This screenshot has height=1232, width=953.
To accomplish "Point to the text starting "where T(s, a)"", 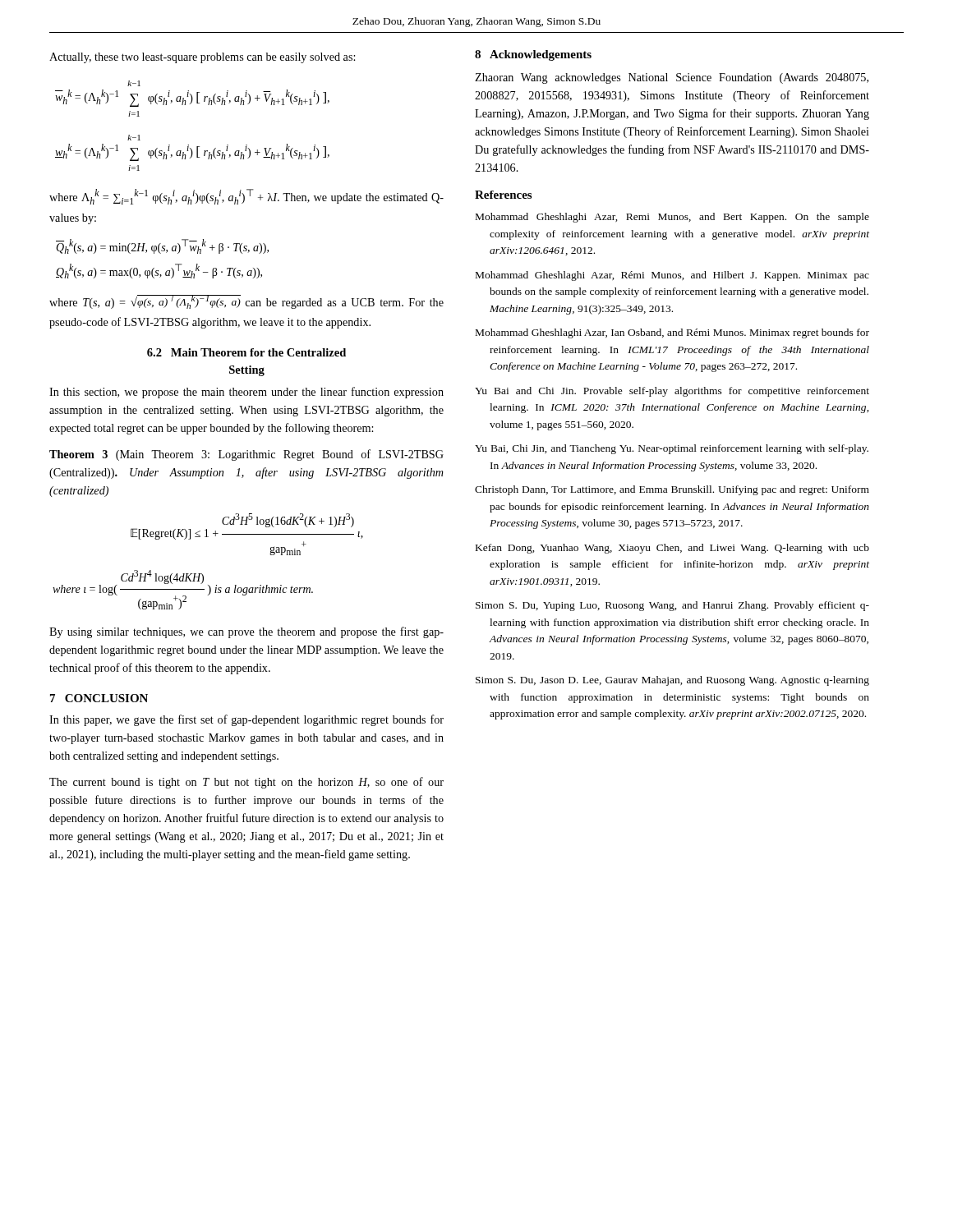I will (246, 311).
